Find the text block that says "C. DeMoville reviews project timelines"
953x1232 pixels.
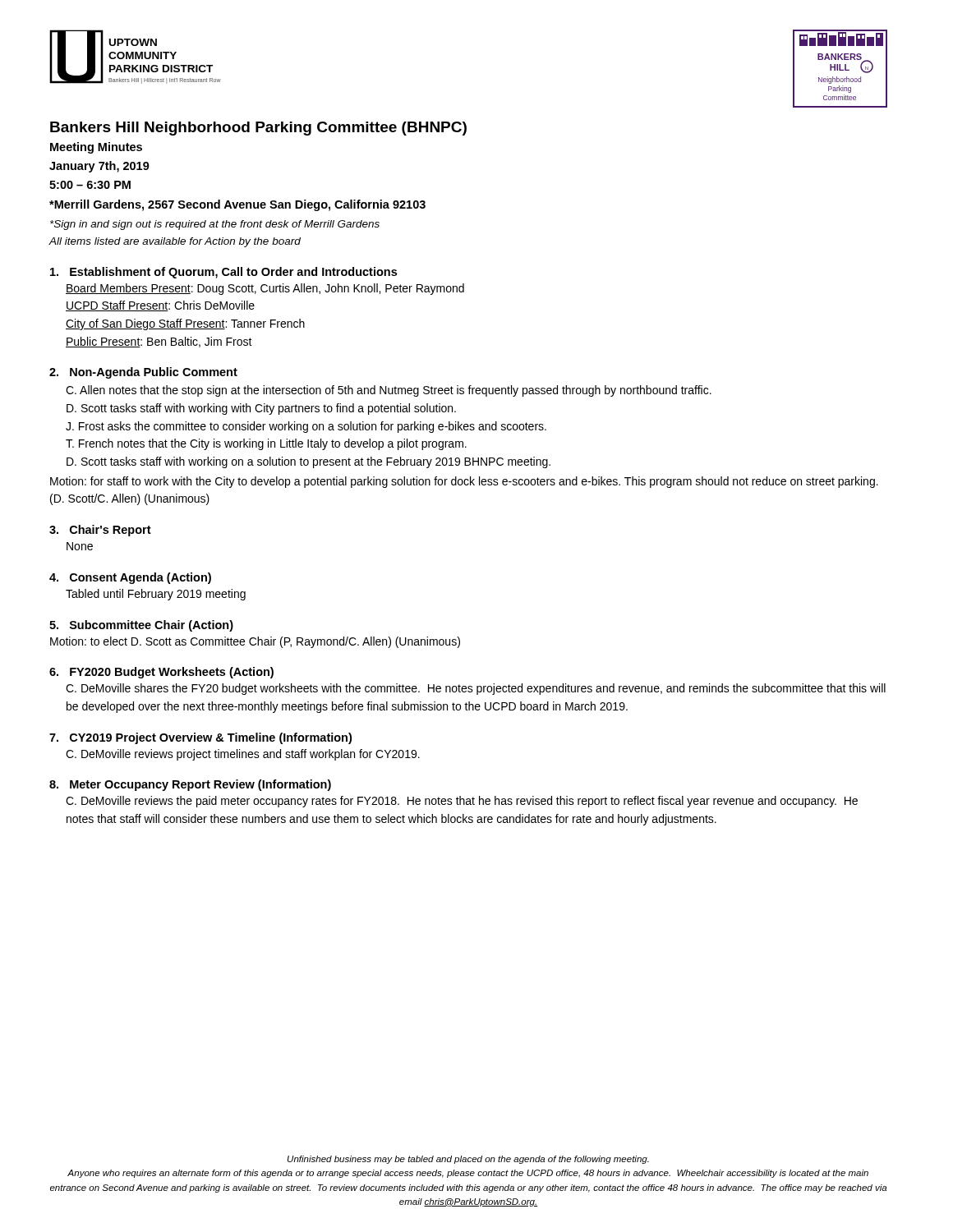pyautogui.click(x=243, y=755)
